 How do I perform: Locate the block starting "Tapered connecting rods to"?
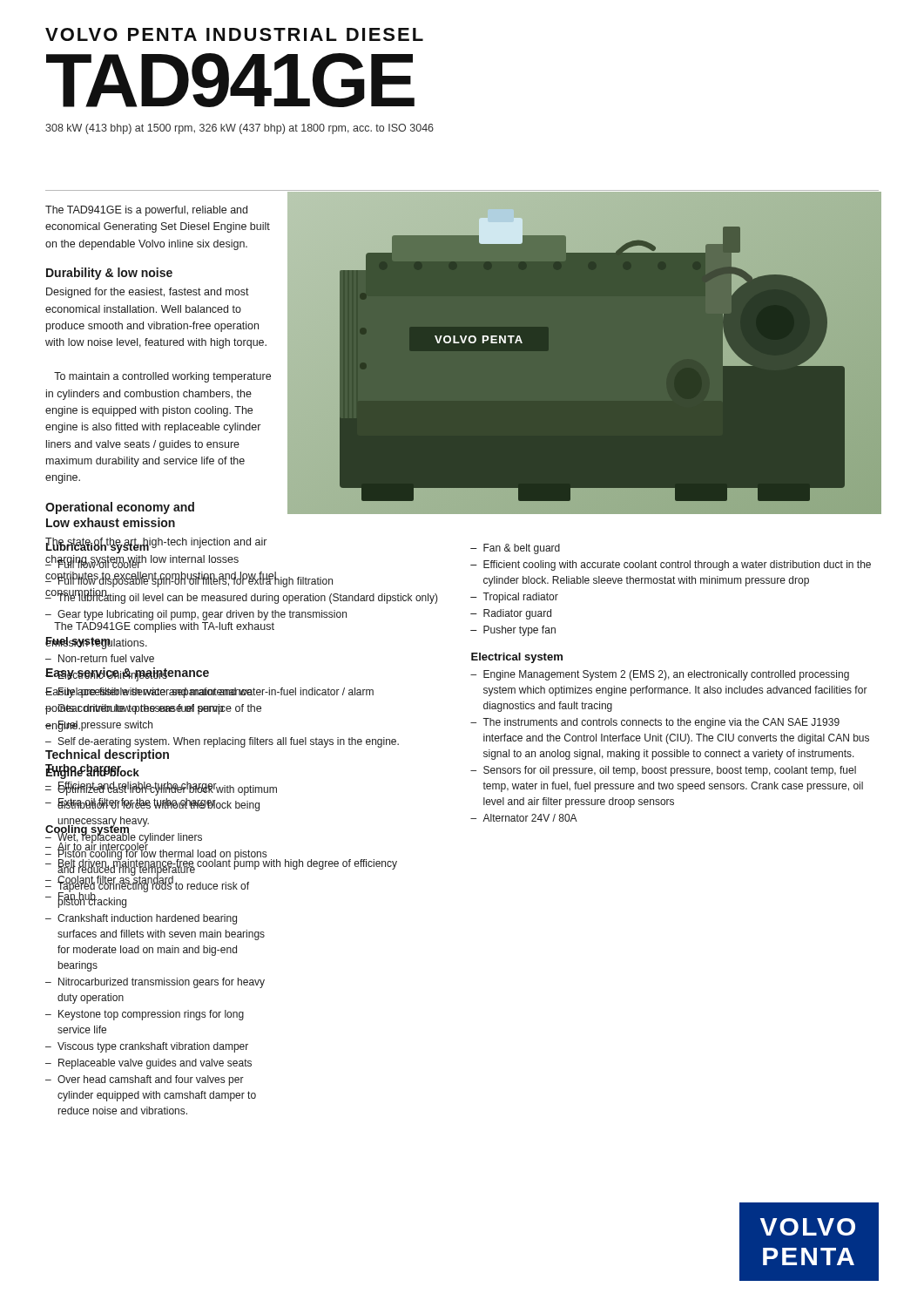tap(153, 894)
